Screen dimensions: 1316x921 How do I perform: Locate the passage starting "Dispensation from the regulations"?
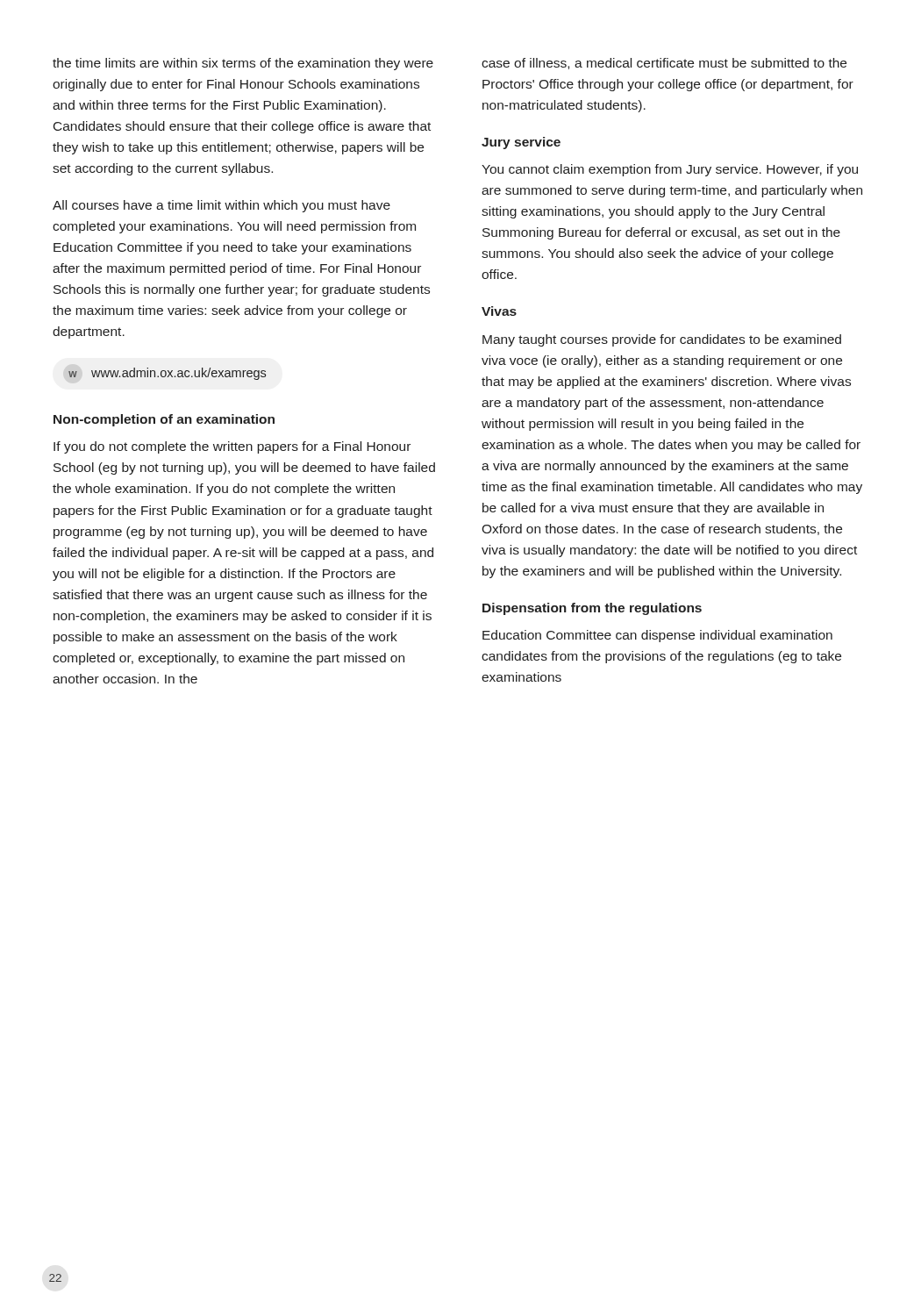(x=592, y=607)
